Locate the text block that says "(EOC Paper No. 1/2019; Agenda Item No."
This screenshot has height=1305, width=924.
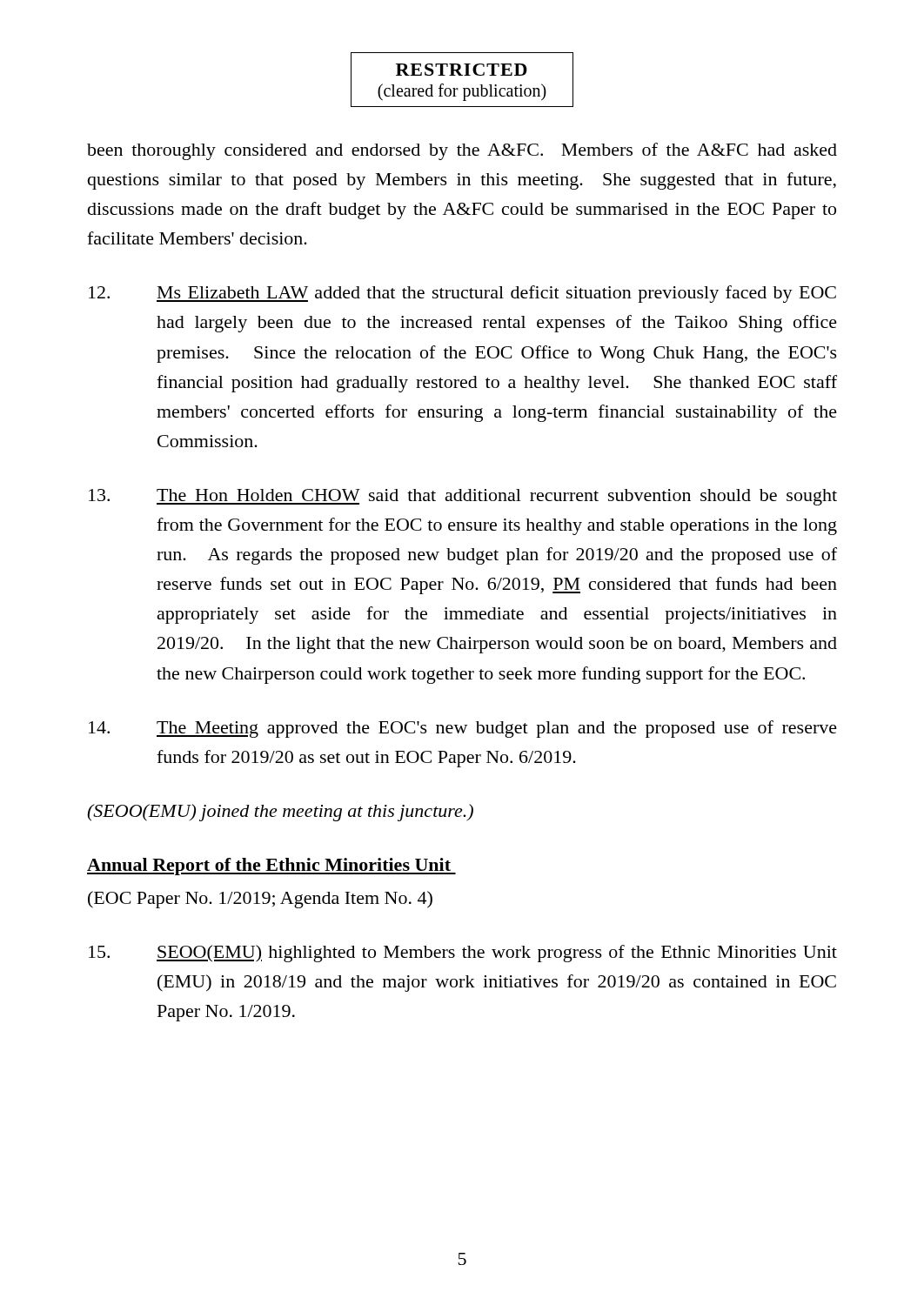click(260, 897)
